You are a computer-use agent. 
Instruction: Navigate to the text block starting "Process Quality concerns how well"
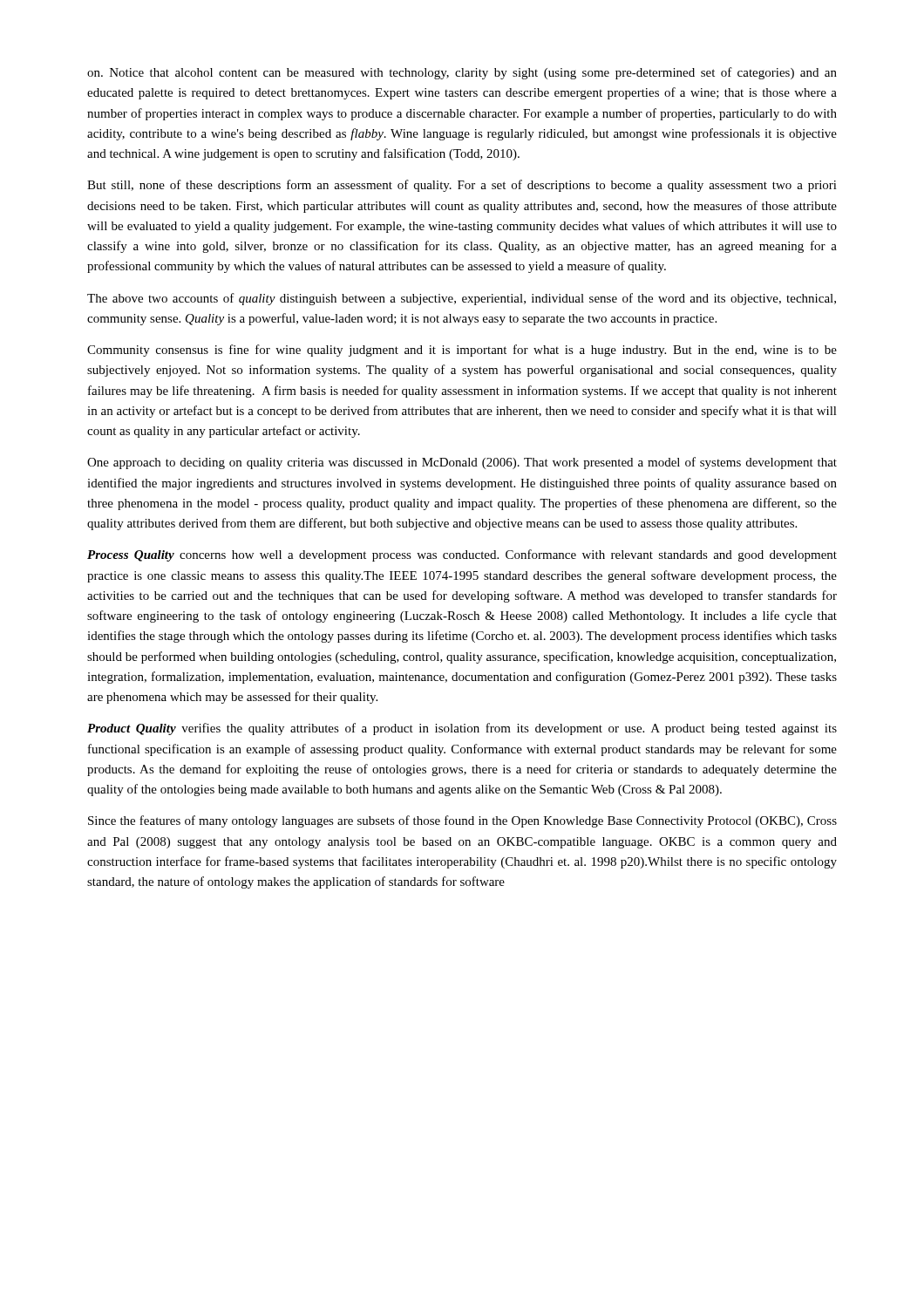click(462, 626)
